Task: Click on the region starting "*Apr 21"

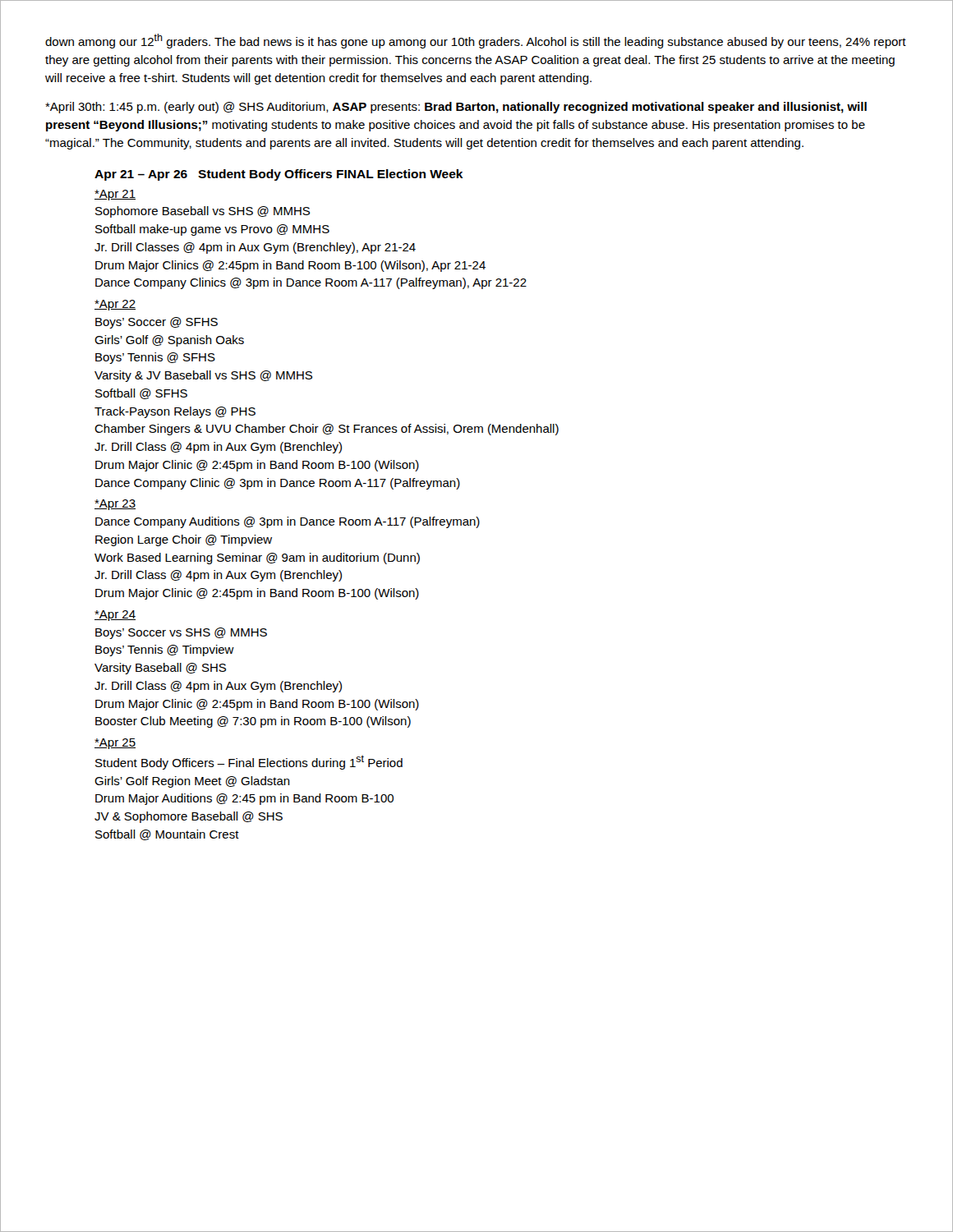Action: 115,193
